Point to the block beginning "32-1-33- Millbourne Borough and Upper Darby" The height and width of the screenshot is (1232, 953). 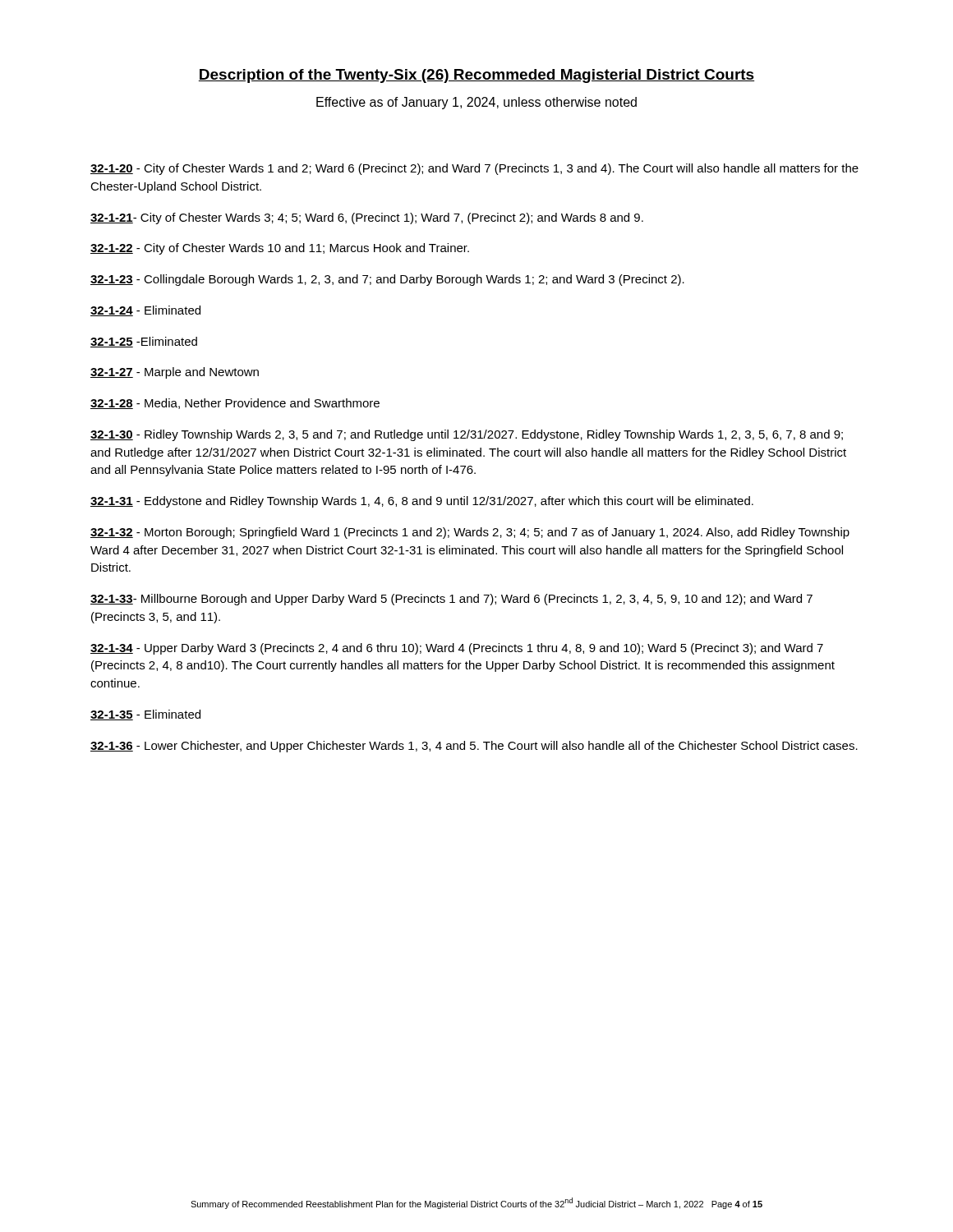coord(452,607)
